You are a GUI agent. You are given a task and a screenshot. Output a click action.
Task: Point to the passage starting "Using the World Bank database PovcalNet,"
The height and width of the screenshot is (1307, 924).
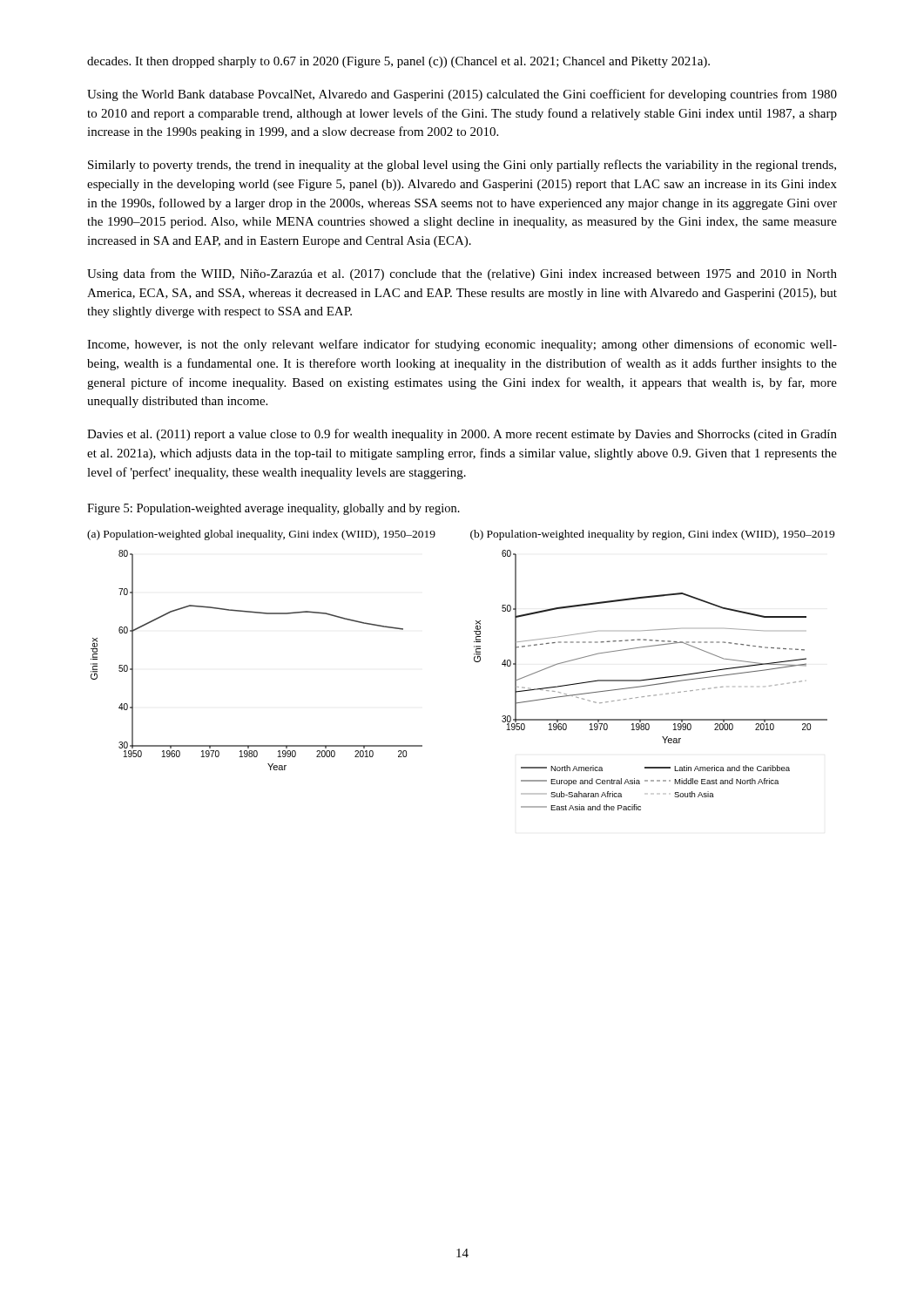[462, 113]
